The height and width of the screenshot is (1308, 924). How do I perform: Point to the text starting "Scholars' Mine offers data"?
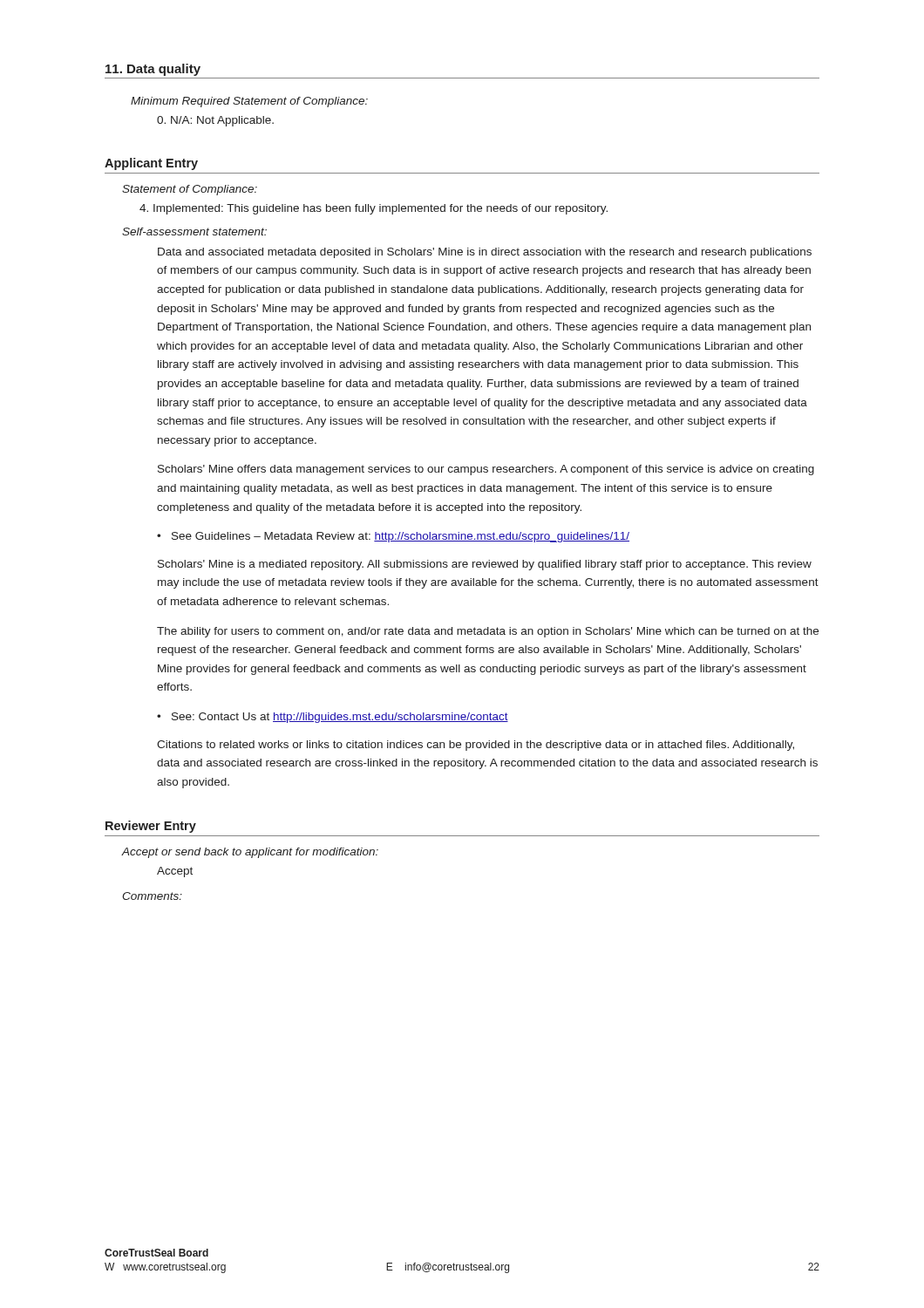pos(486,488)
